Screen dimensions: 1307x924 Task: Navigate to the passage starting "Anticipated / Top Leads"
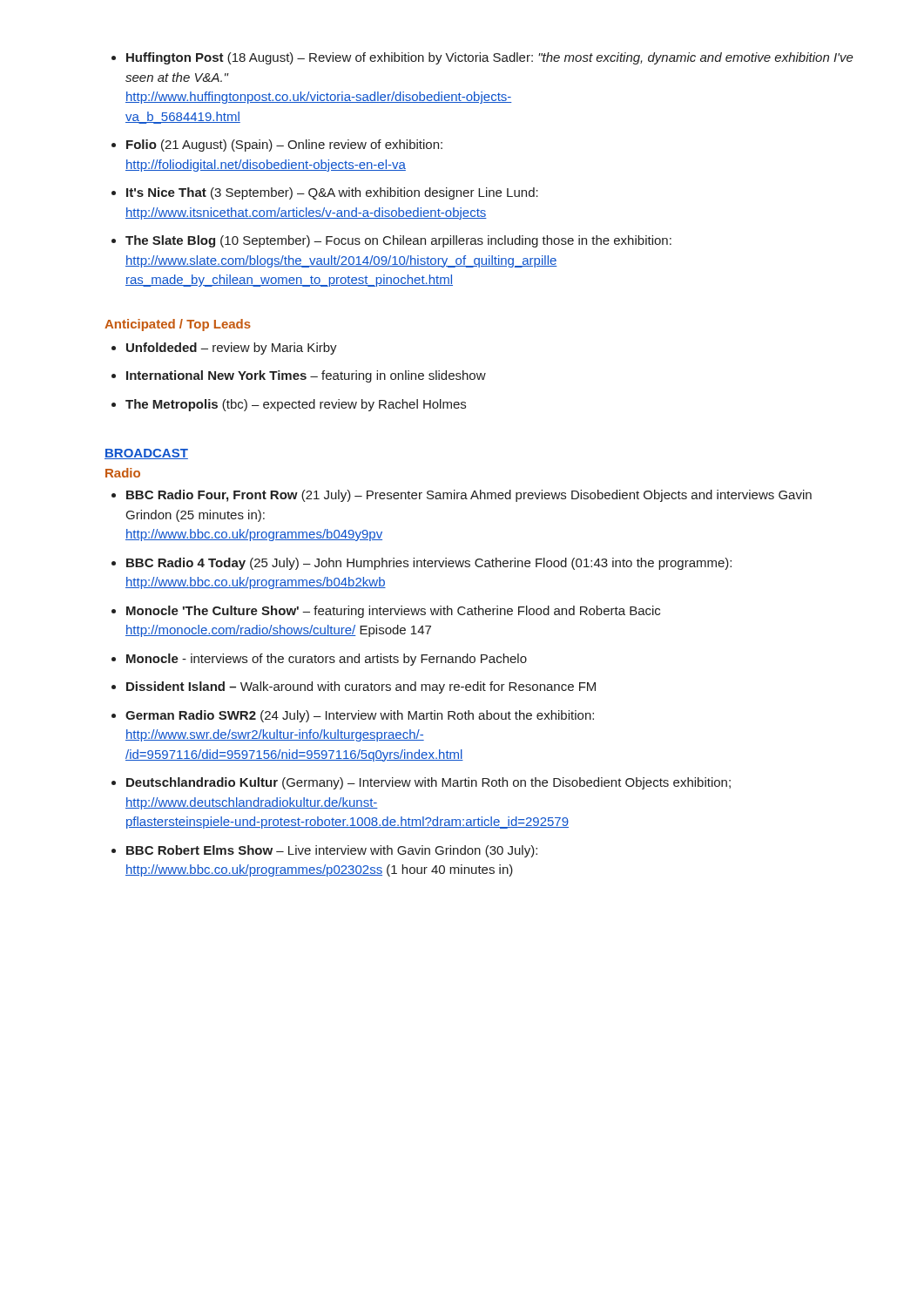178,323
